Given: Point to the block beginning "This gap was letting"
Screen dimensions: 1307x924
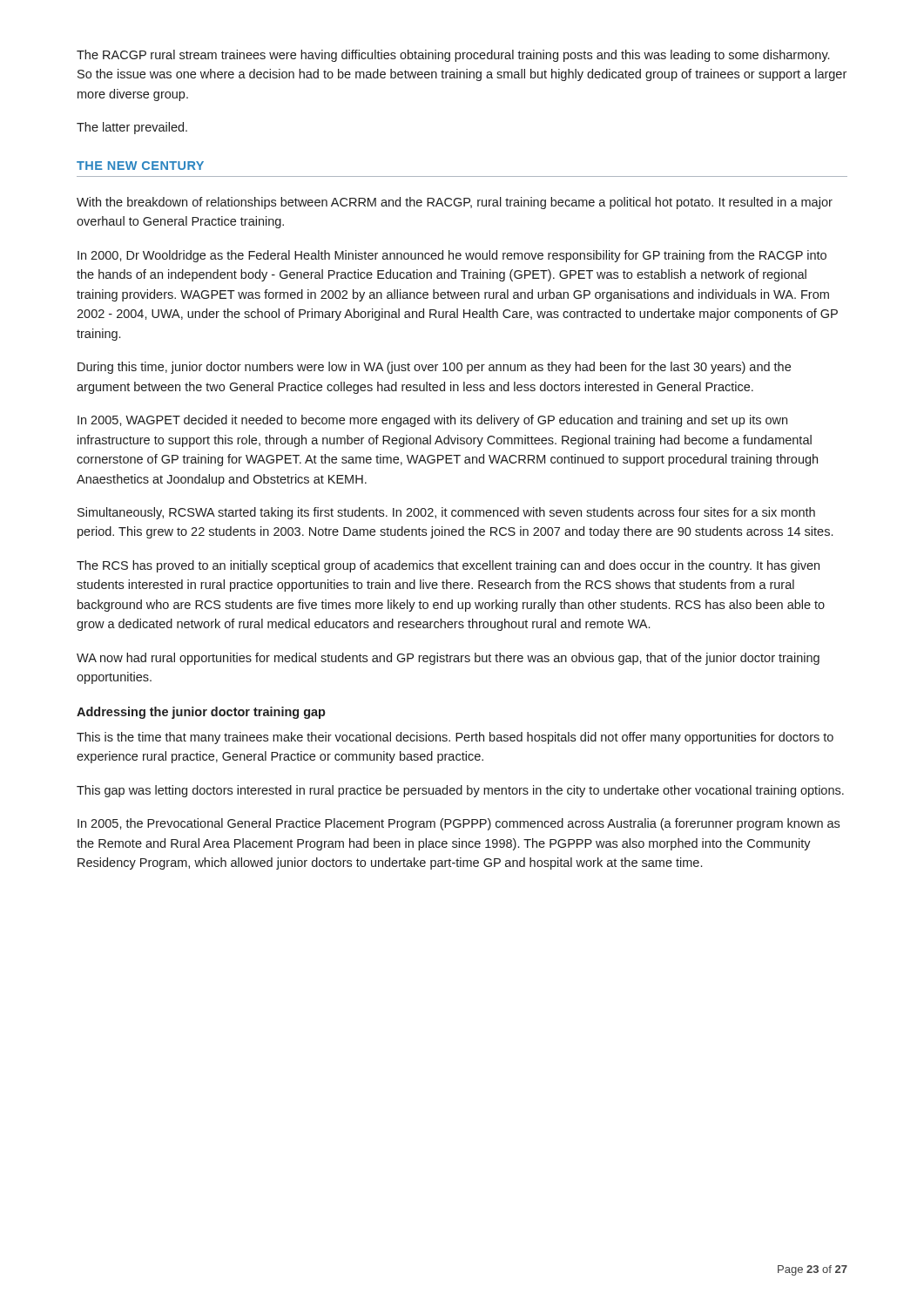Looking at the screenshot, I should (461, 790).
